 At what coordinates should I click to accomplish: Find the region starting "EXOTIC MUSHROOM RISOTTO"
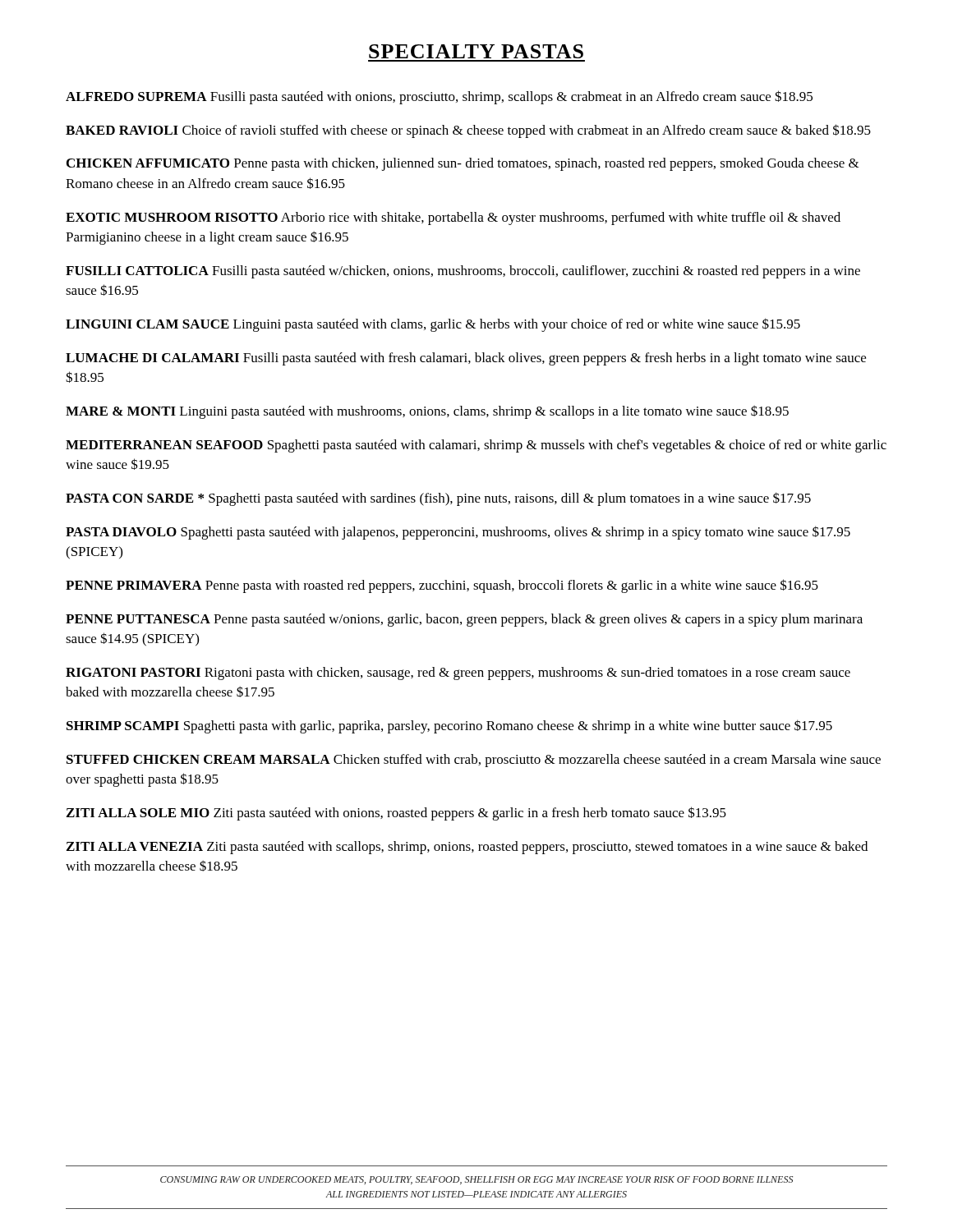click(x=453, y=227)
